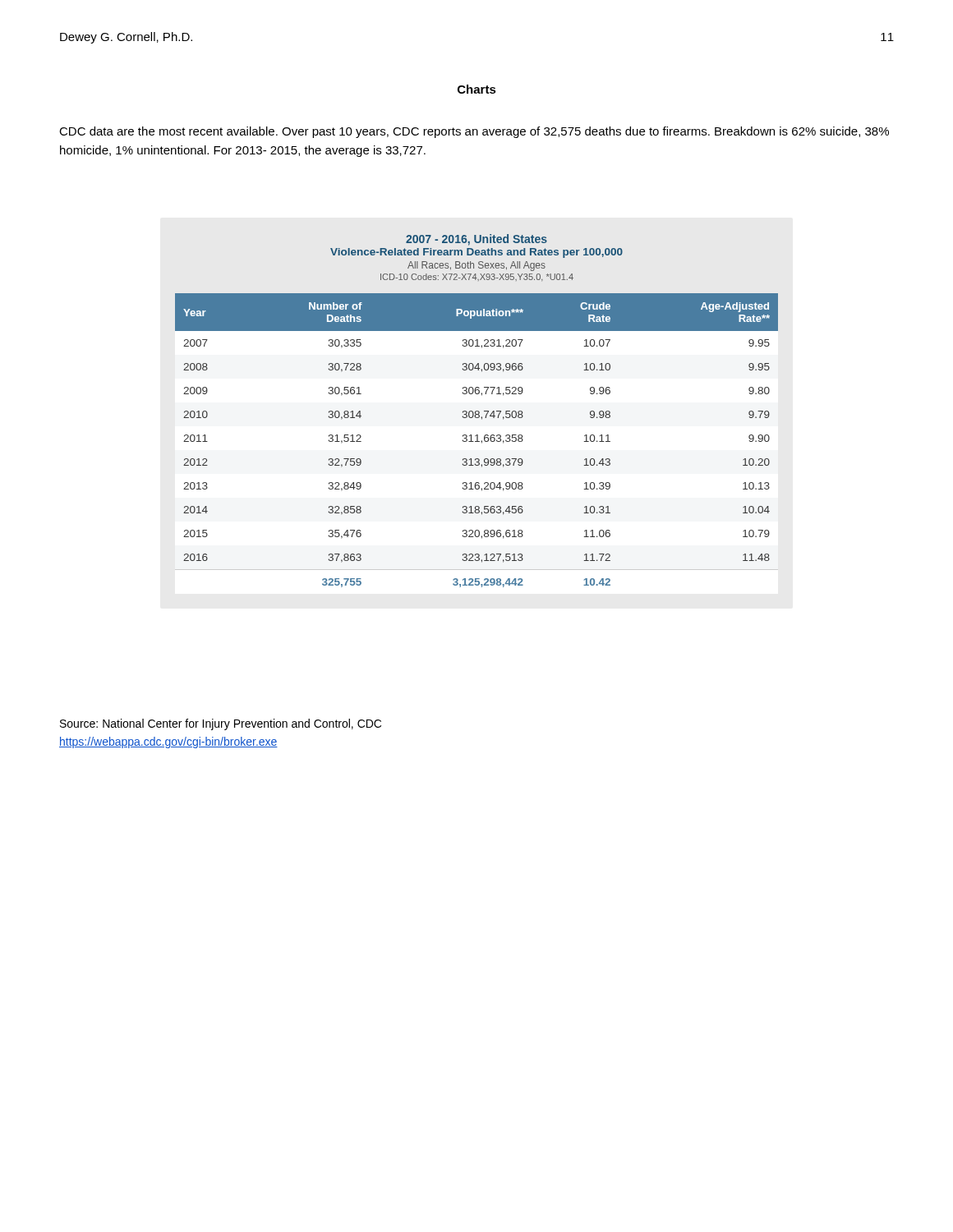Point to the block beginning "Source: National Center"

click(221, 733)
